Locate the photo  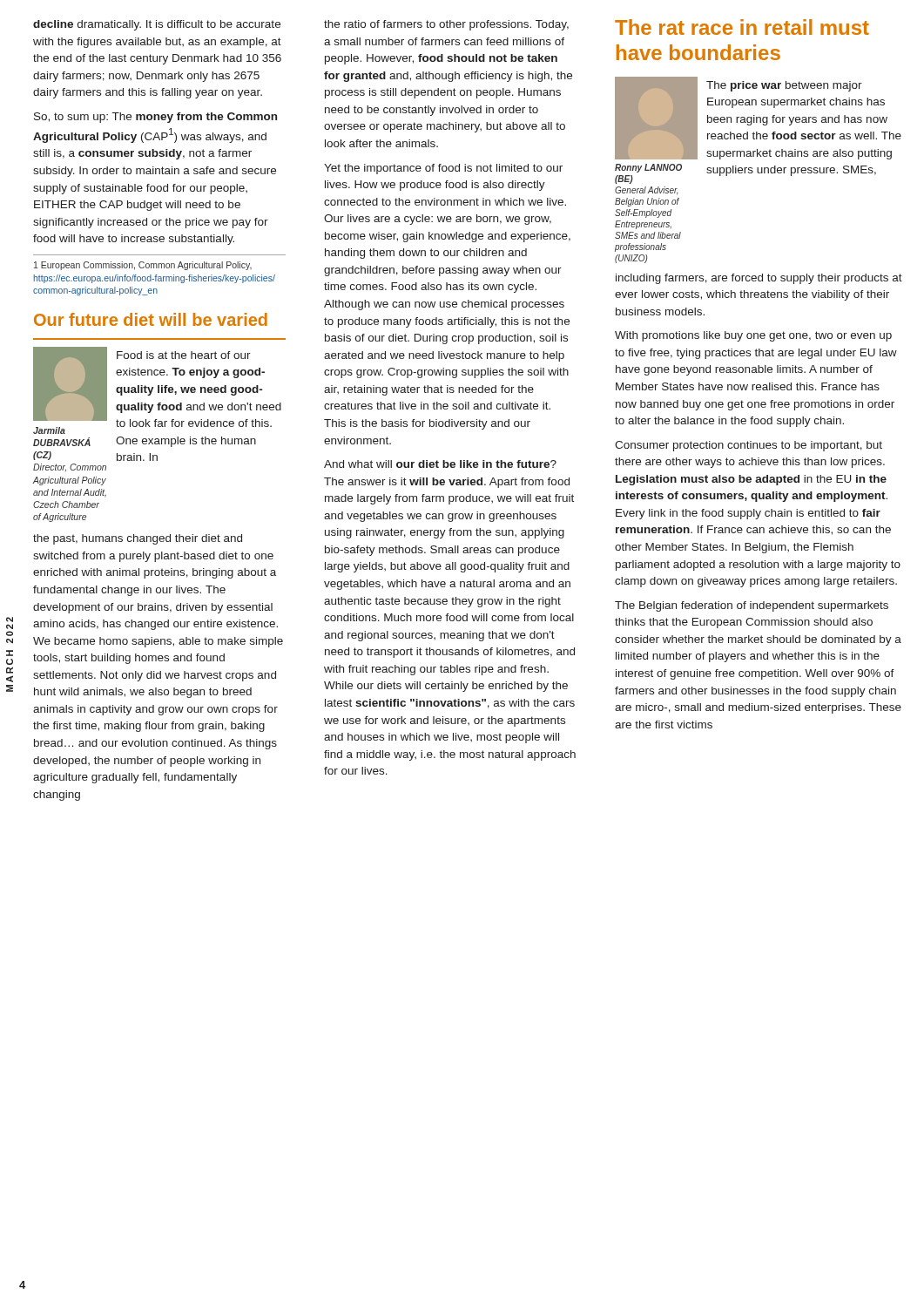click(159, 435)
